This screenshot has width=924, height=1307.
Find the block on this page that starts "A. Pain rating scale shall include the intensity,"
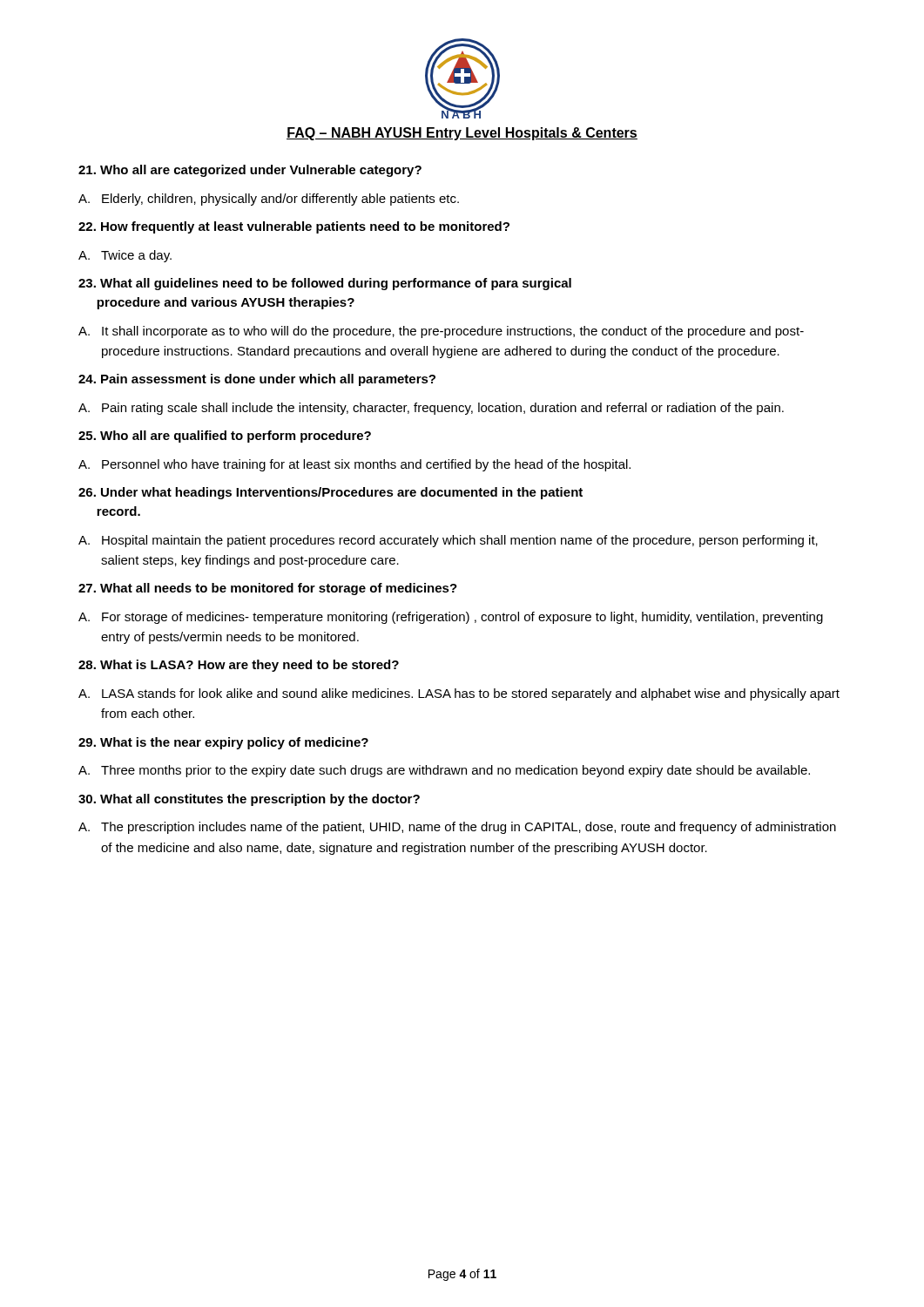(462, 407)
